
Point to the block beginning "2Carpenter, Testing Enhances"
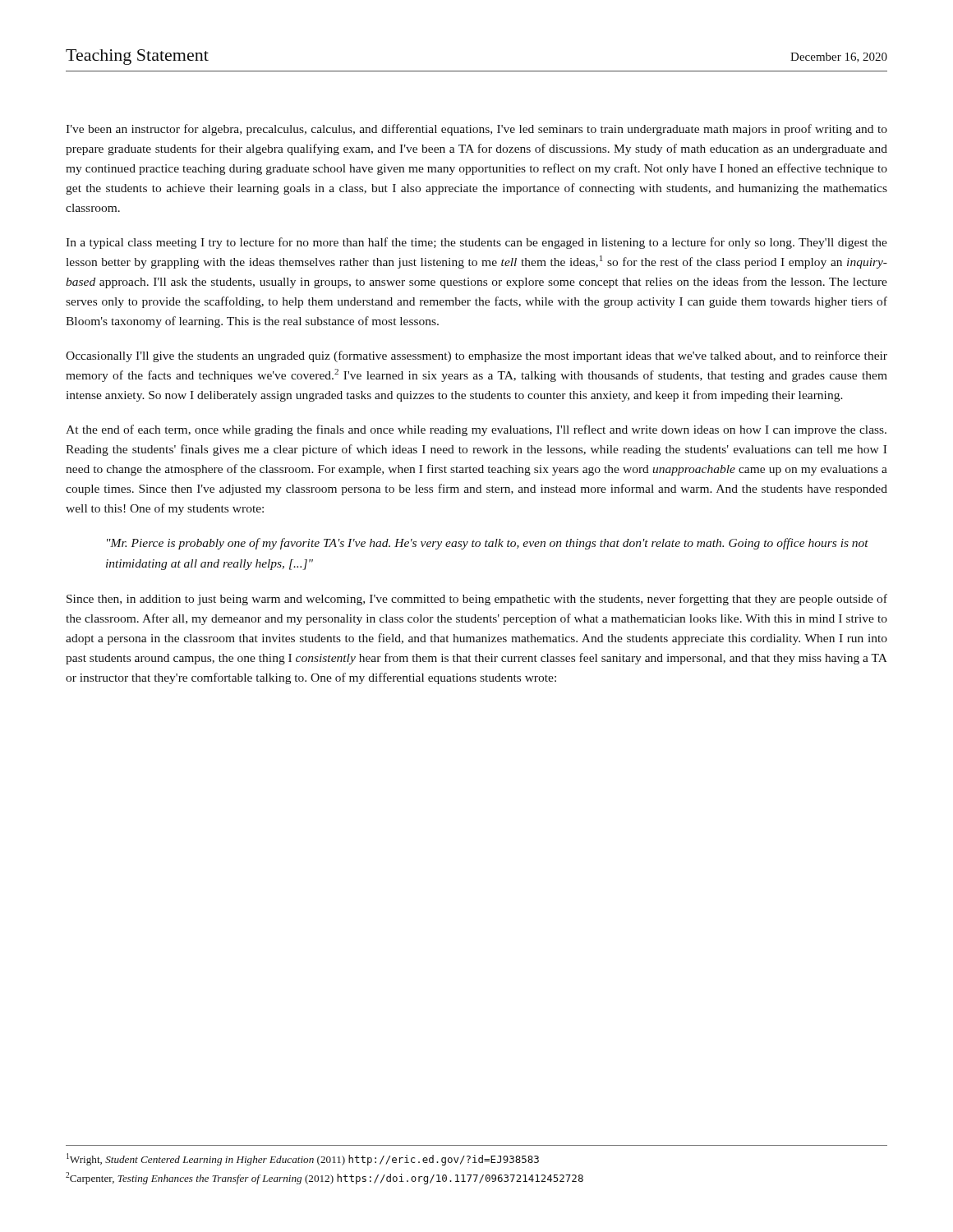pos(325,1178)
